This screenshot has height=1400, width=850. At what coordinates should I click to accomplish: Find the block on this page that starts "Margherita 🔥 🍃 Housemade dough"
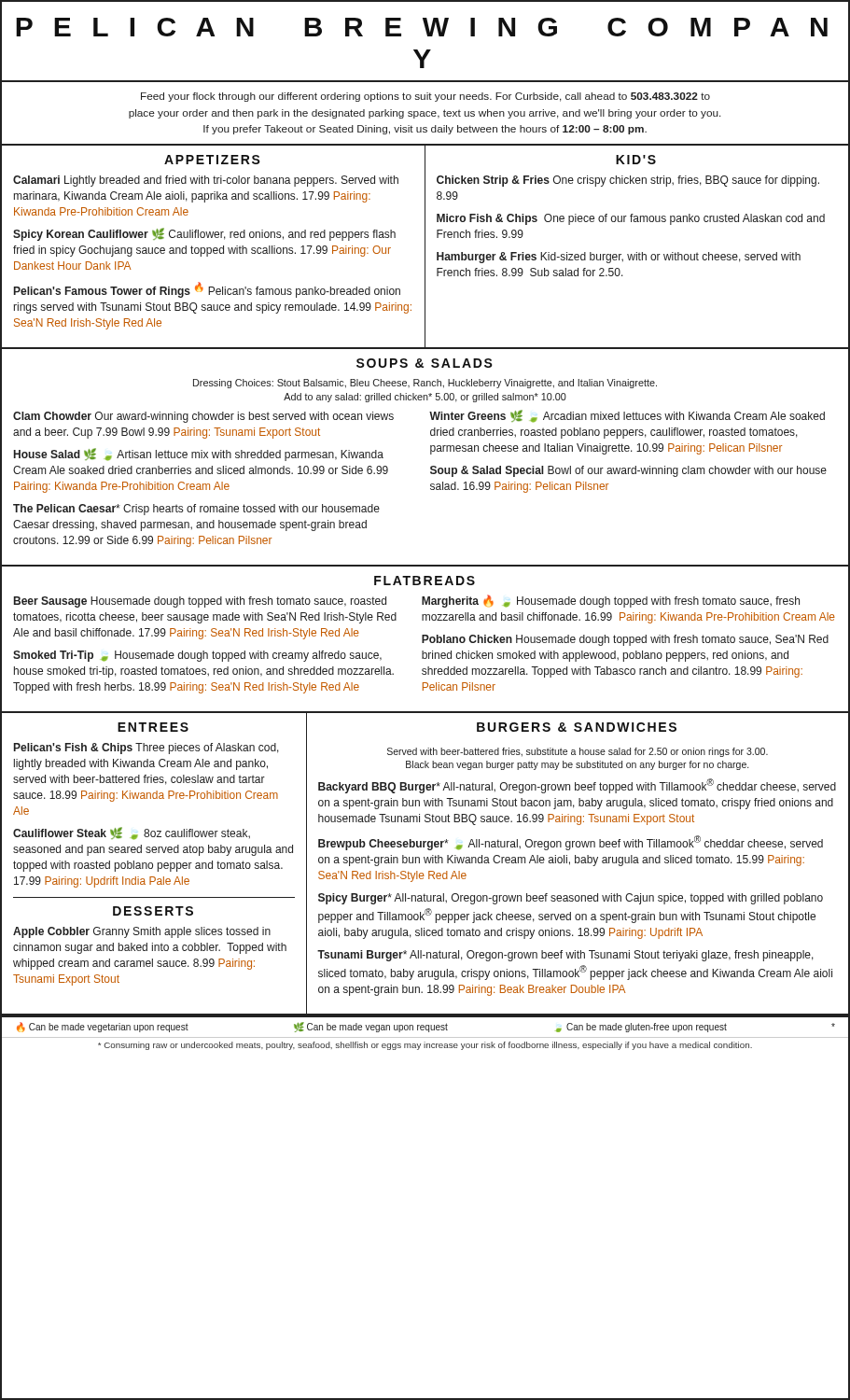point(628,609)
